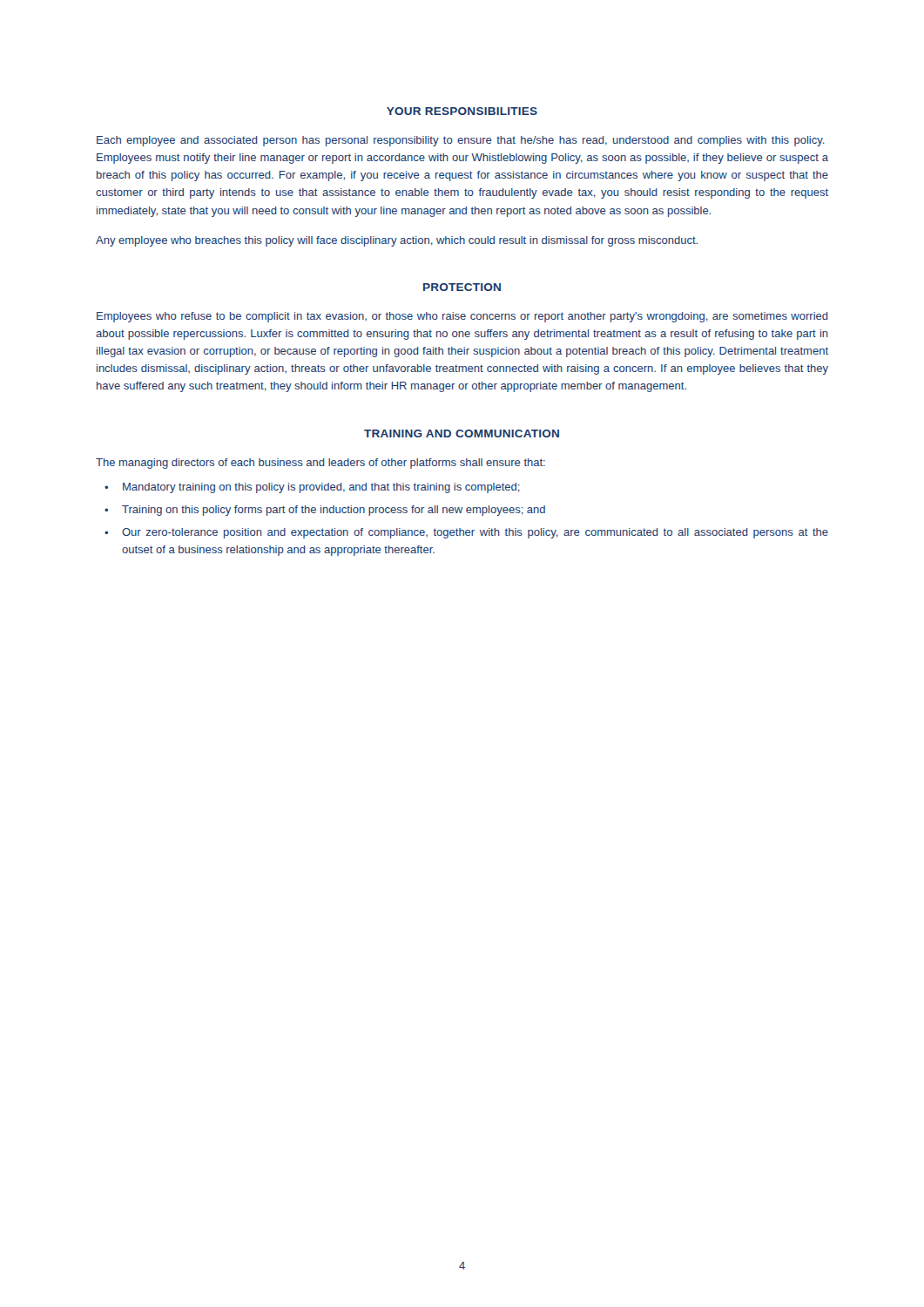
Task: Point to the block beginning "• Training on this policy forms"
Action: [x=462, y=510]
